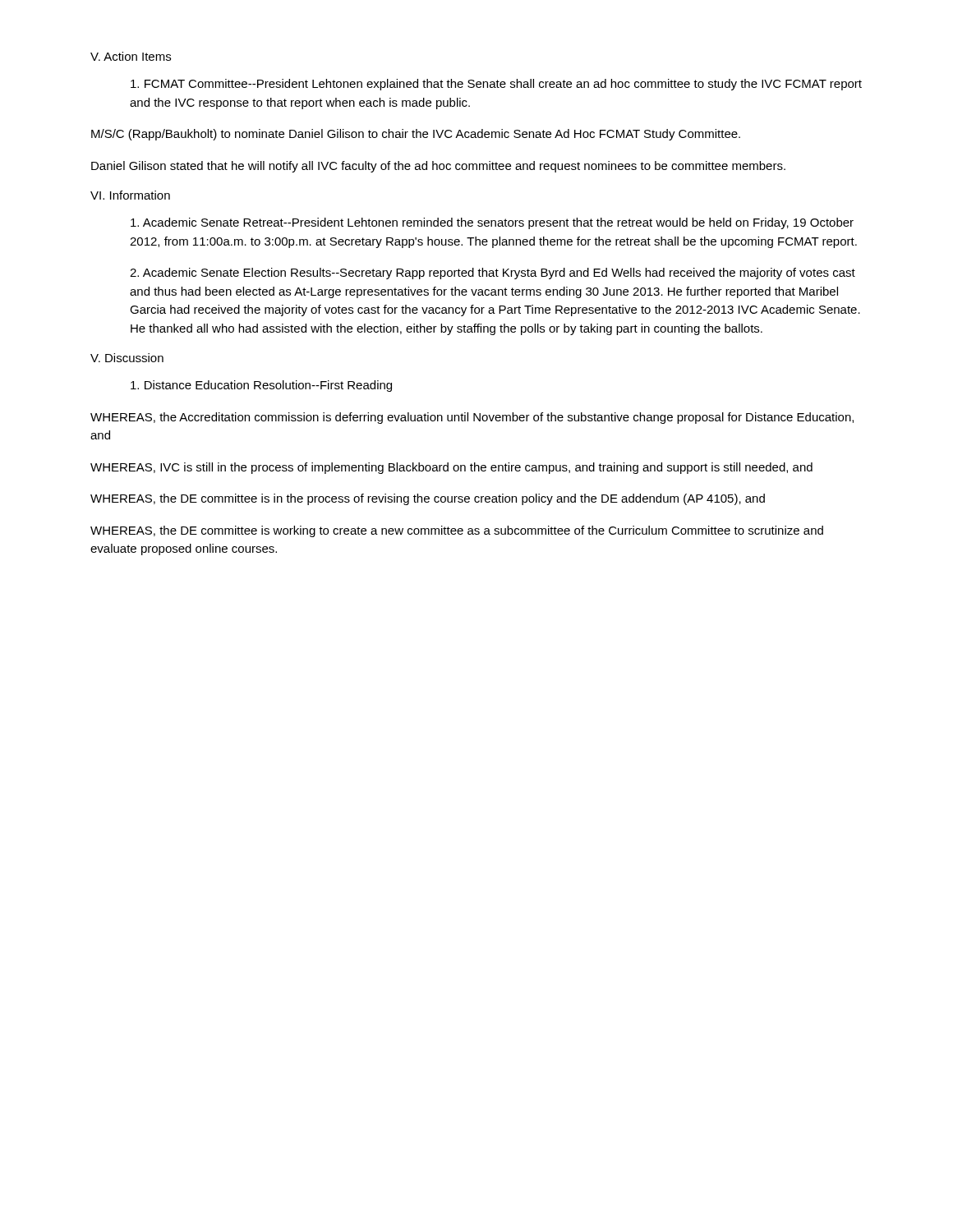
Task: Click on the text block that reads "M/S/C (Rapp/Baukholt) to nominate Daniel Gilison to chair"
Action: [x=476, y=134]
